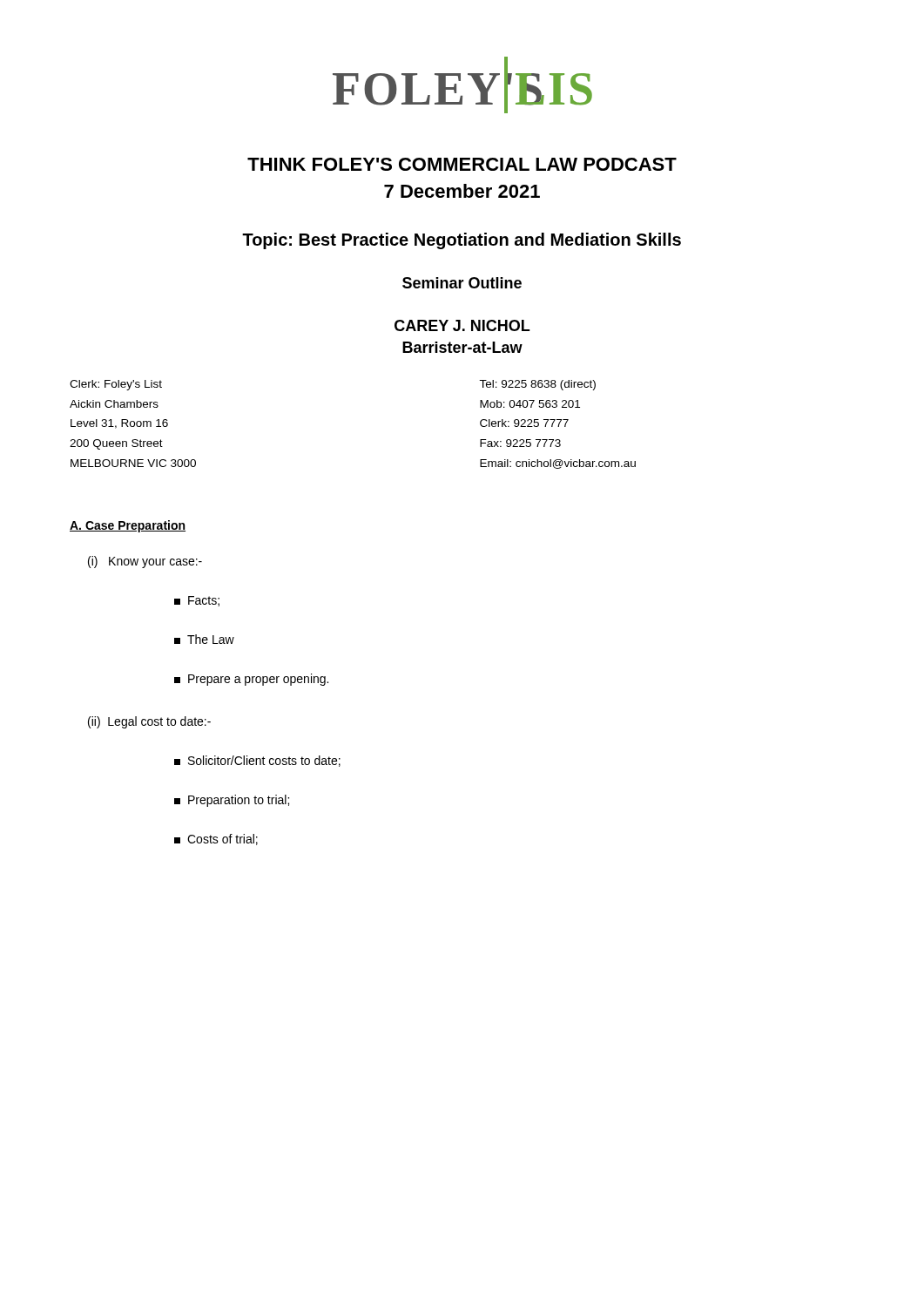Screen dimensions: 1307x924
Task: Select the text starting "Costs of trial;"
Action: (x=216, y=840)
